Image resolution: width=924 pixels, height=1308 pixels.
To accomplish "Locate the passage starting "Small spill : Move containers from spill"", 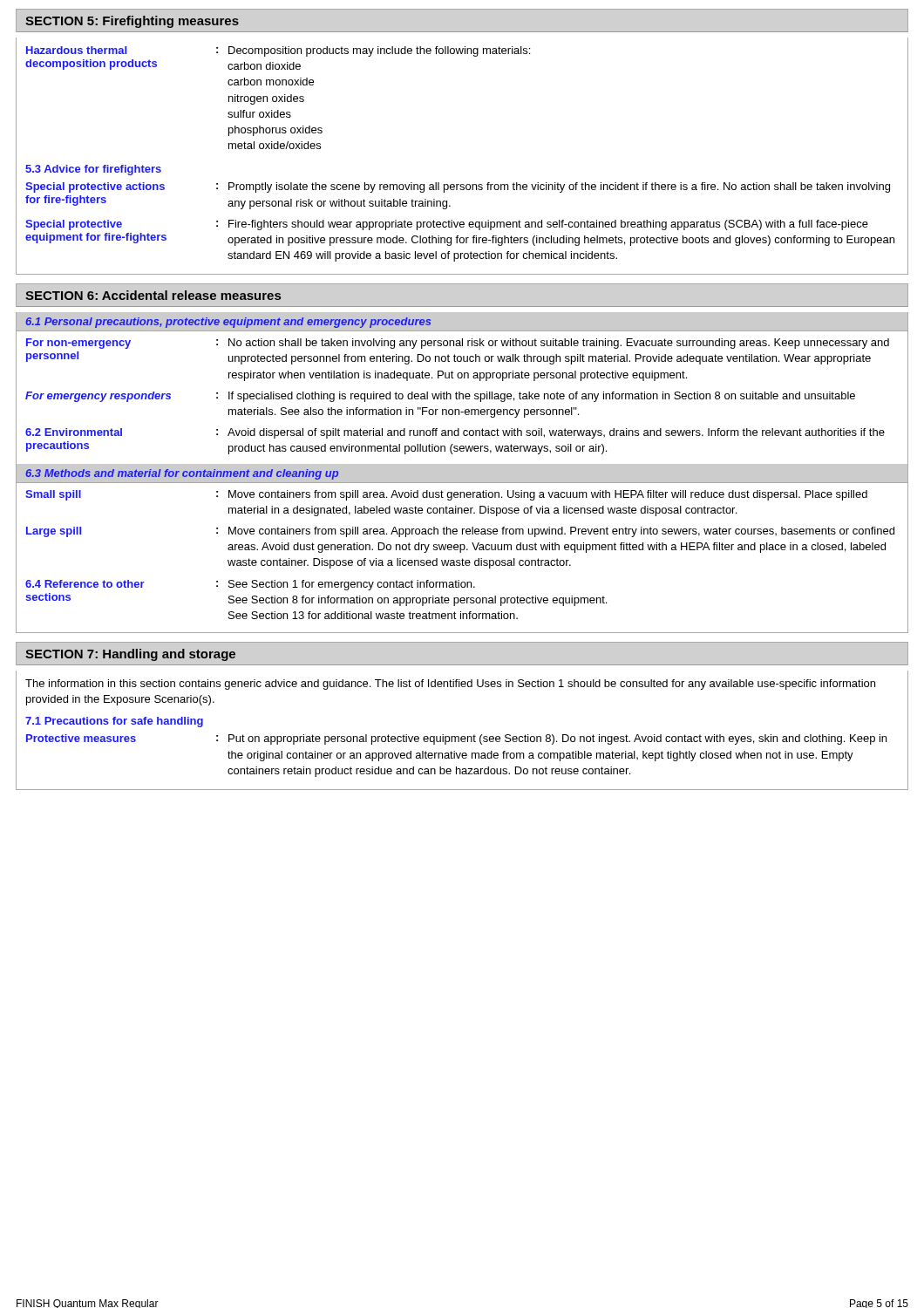I will 462,502.
